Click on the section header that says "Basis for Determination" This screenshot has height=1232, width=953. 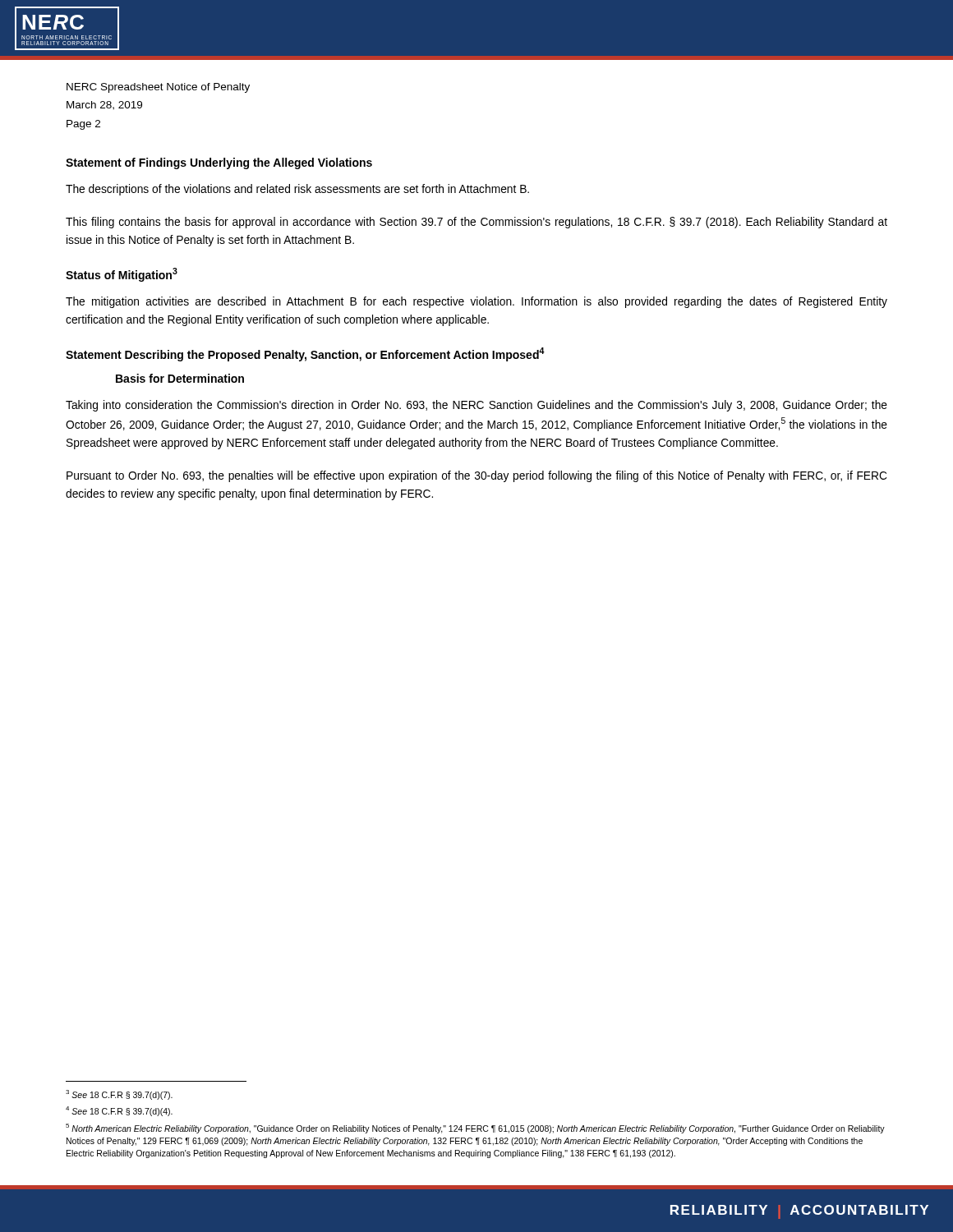tap(180, 379)
